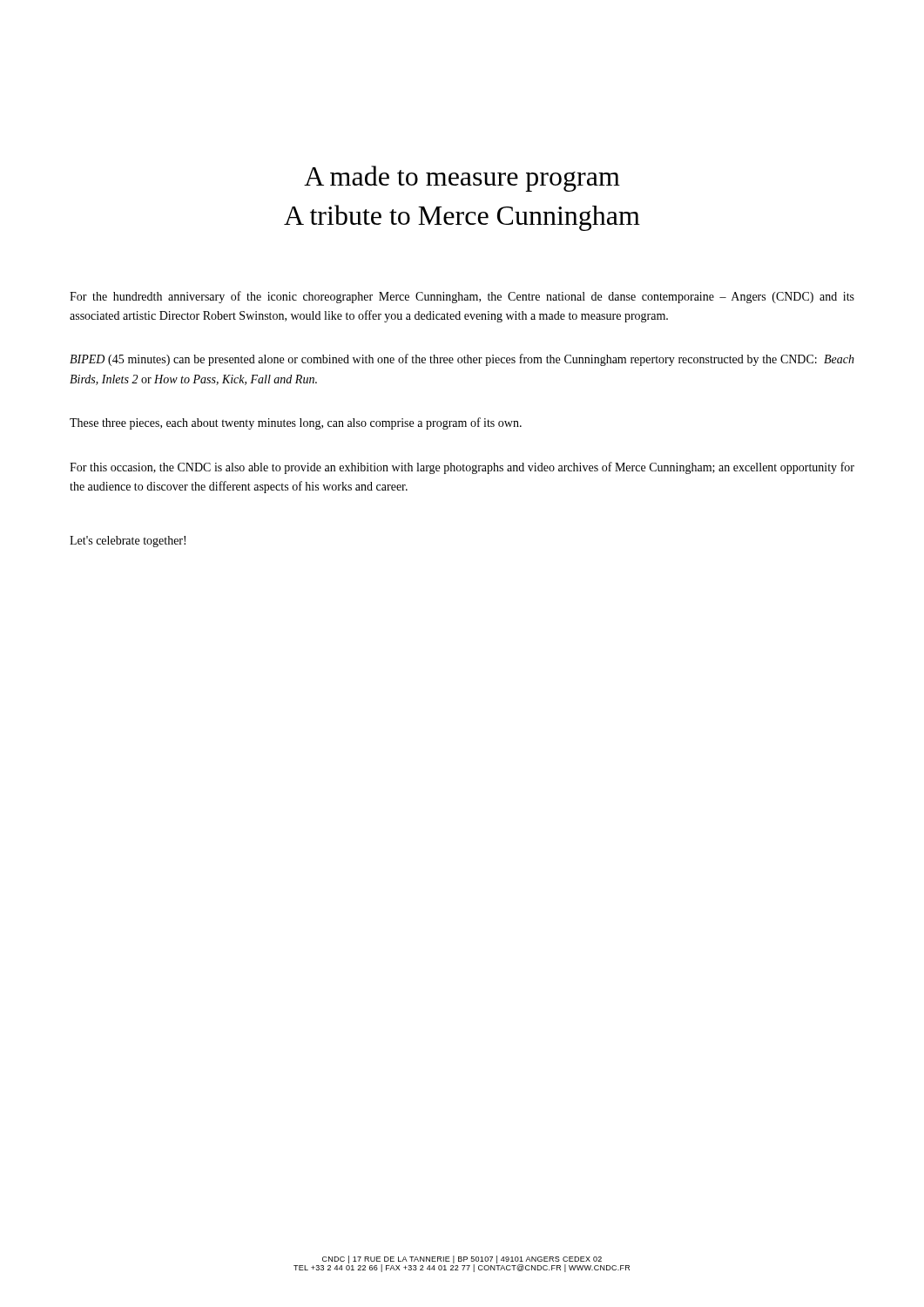924x1307 pixels.
Task: Locate the passage starting "BIPED (45 minutes)"
Action: click(462, 369)
